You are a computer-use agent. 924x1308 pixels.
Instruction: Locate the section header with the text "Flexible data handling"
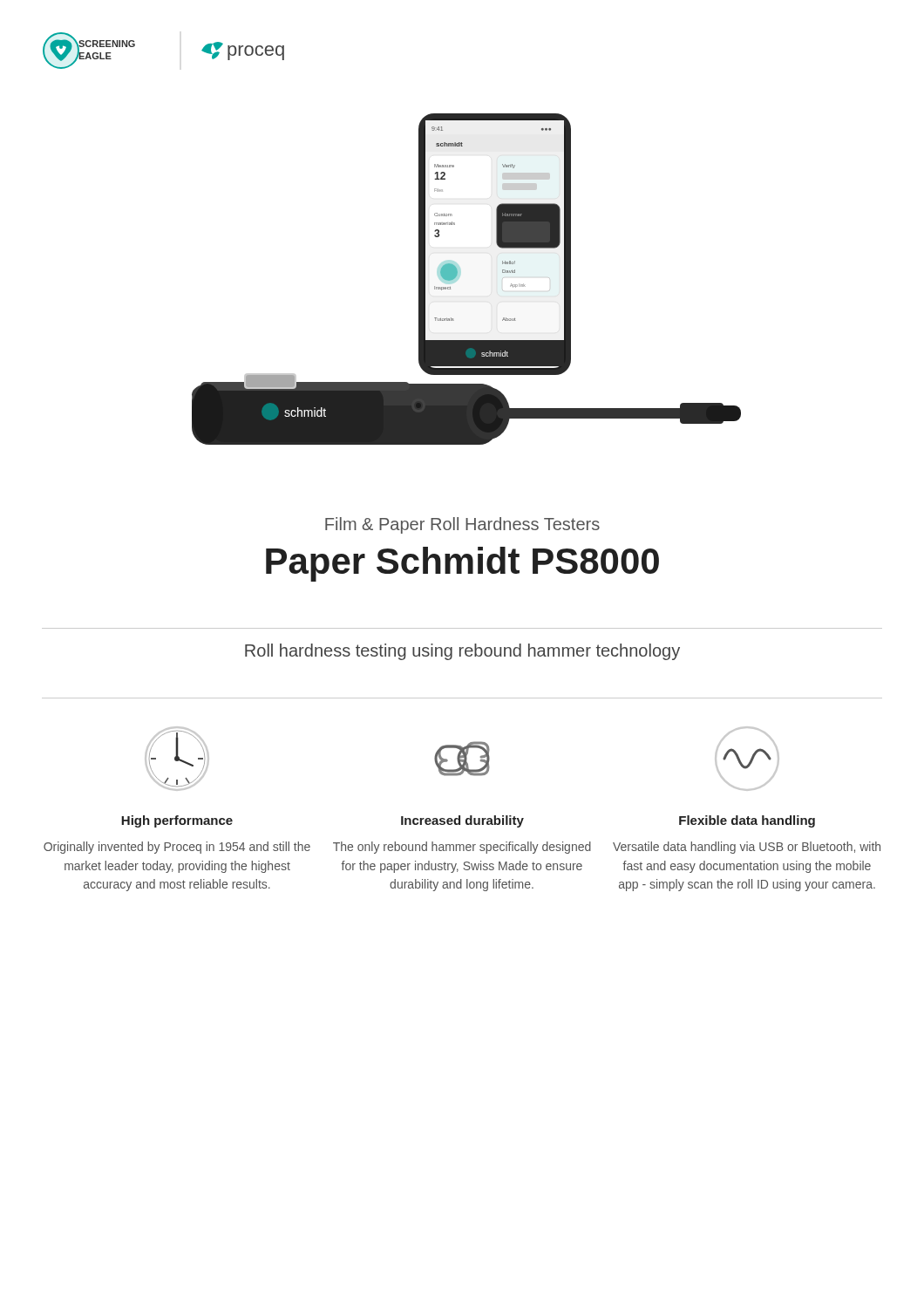747,820
